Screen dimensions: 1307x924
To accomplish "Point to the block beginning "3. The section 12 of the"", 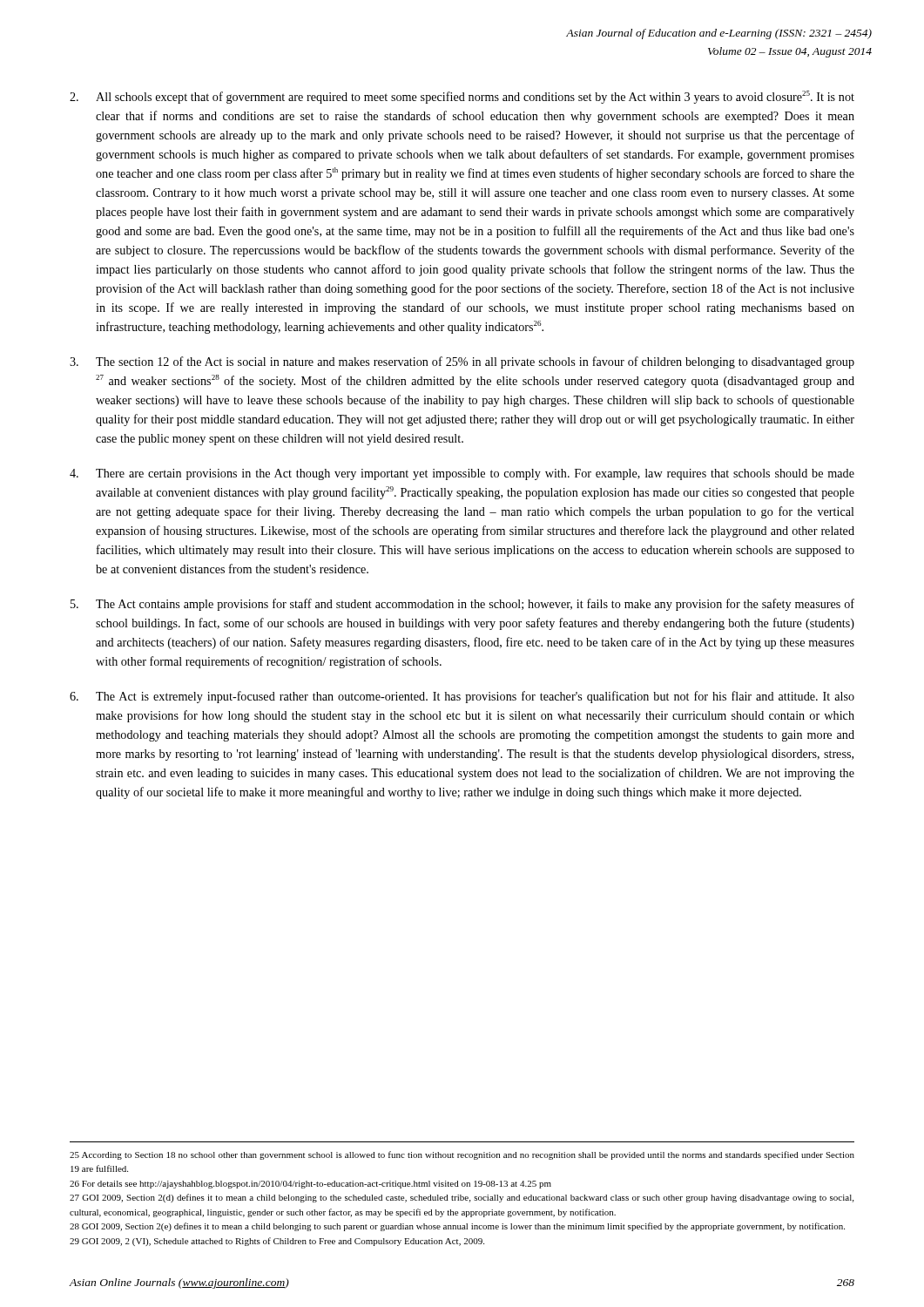I will pos(462,400).
